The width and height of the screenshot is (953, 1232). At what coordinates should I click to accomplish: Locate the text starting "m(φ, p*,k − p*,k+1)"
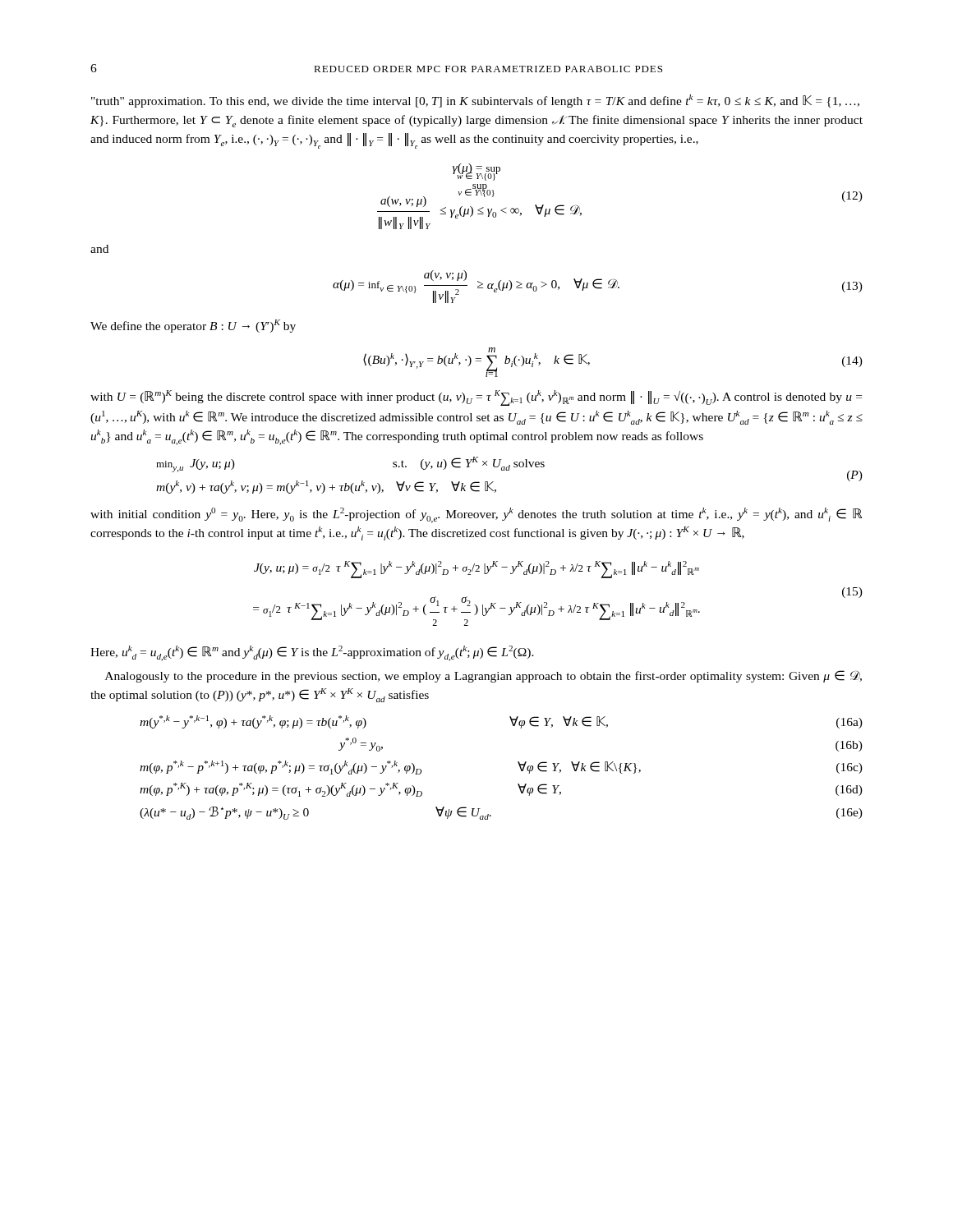(282, 768)
